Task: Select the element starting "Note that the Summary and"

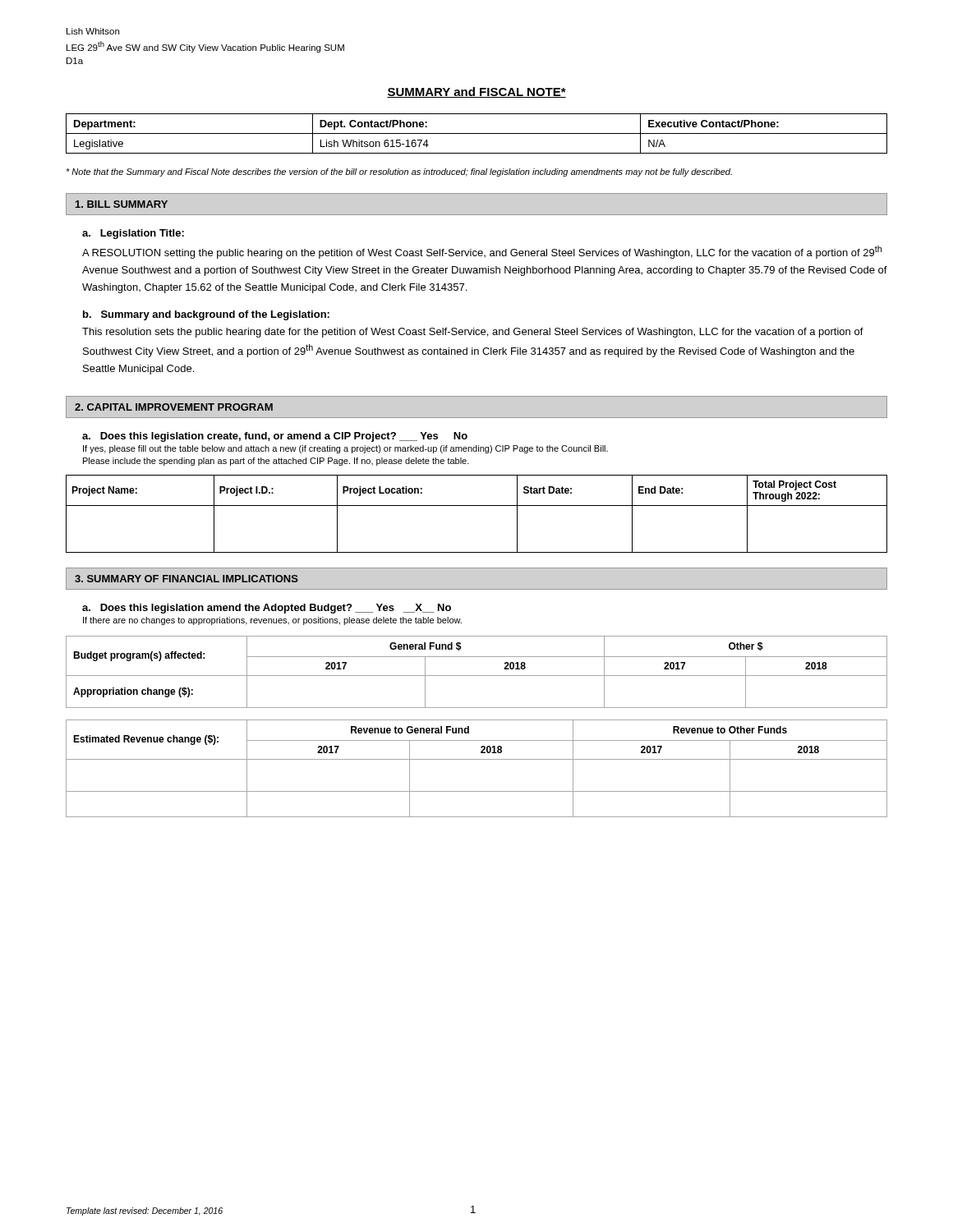Action: tap(399, 171)
